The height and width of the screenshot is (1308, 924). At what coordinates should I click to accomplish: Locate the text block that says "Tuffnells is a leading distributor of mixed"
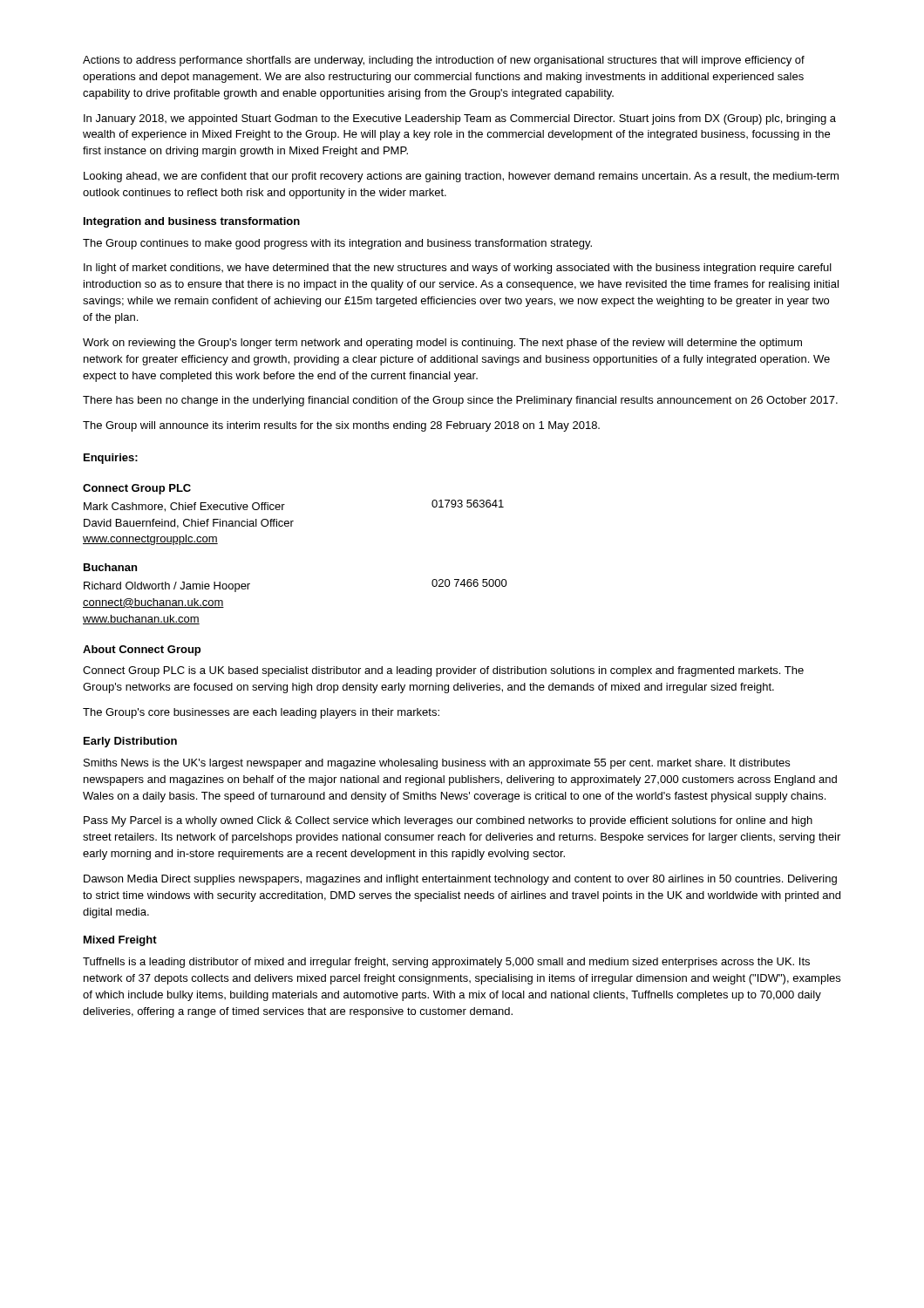462,987
